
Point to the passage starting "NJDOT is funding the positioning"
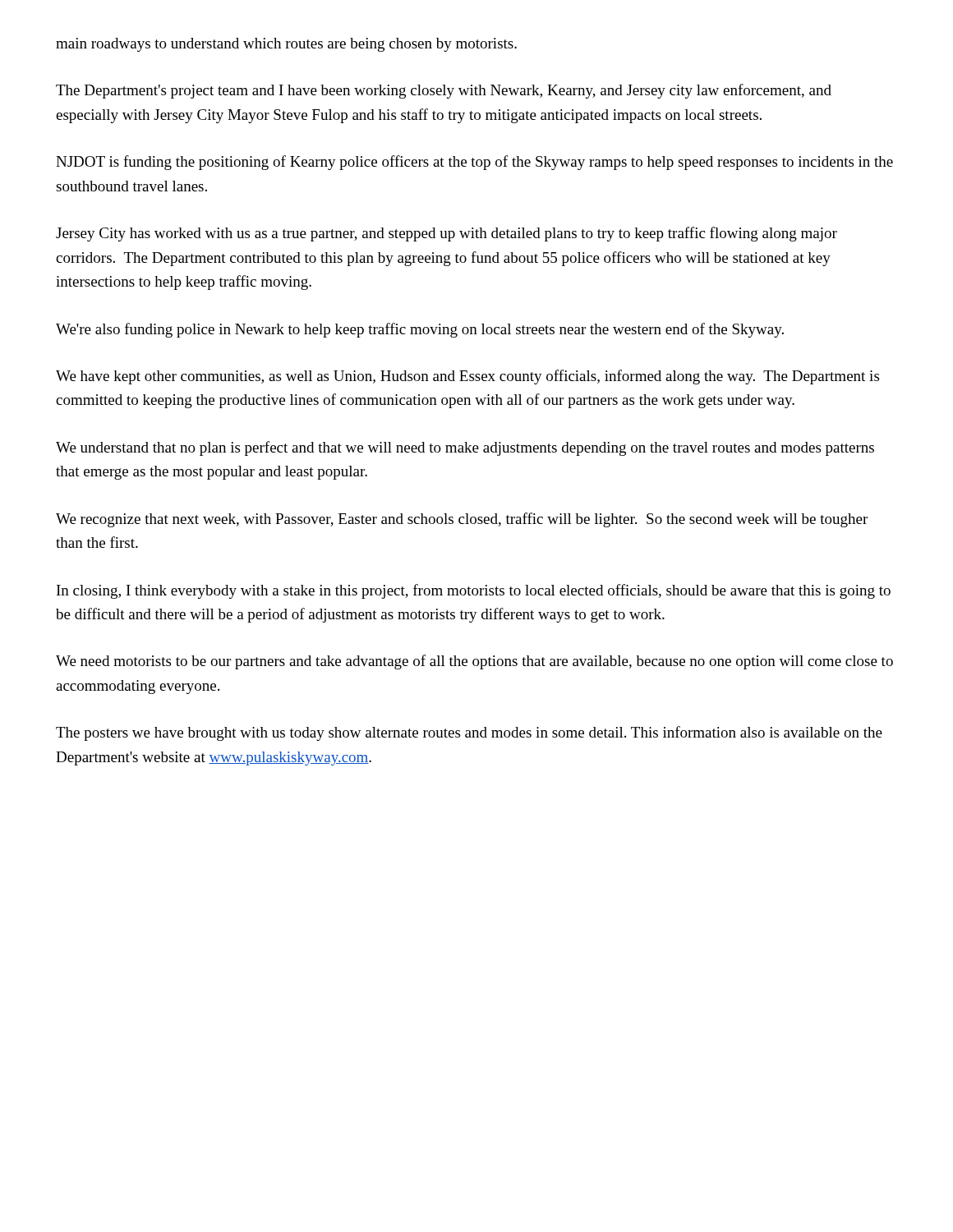click(475, 174)
